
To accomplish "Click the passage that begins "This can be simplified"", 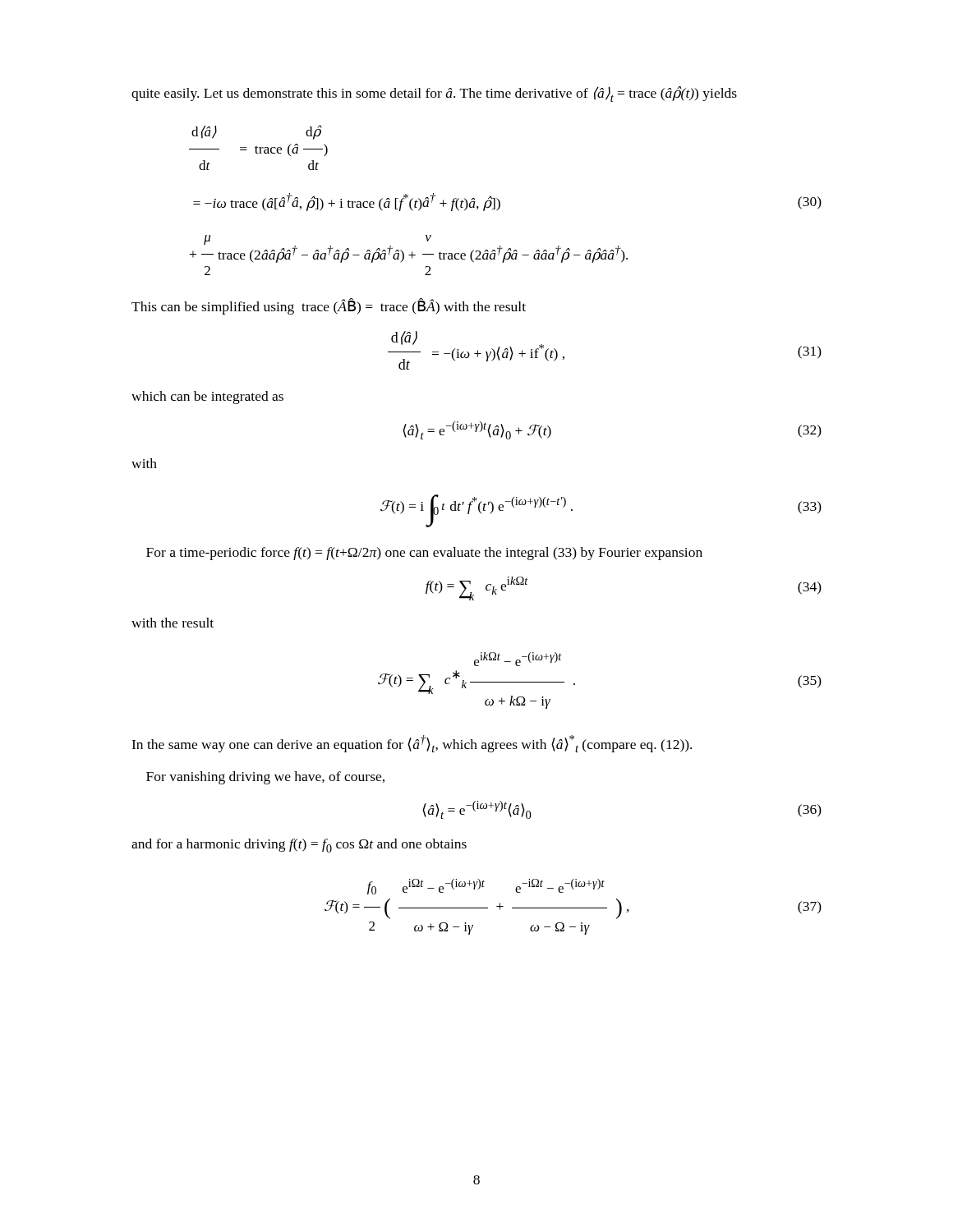I will click(329, 307).
